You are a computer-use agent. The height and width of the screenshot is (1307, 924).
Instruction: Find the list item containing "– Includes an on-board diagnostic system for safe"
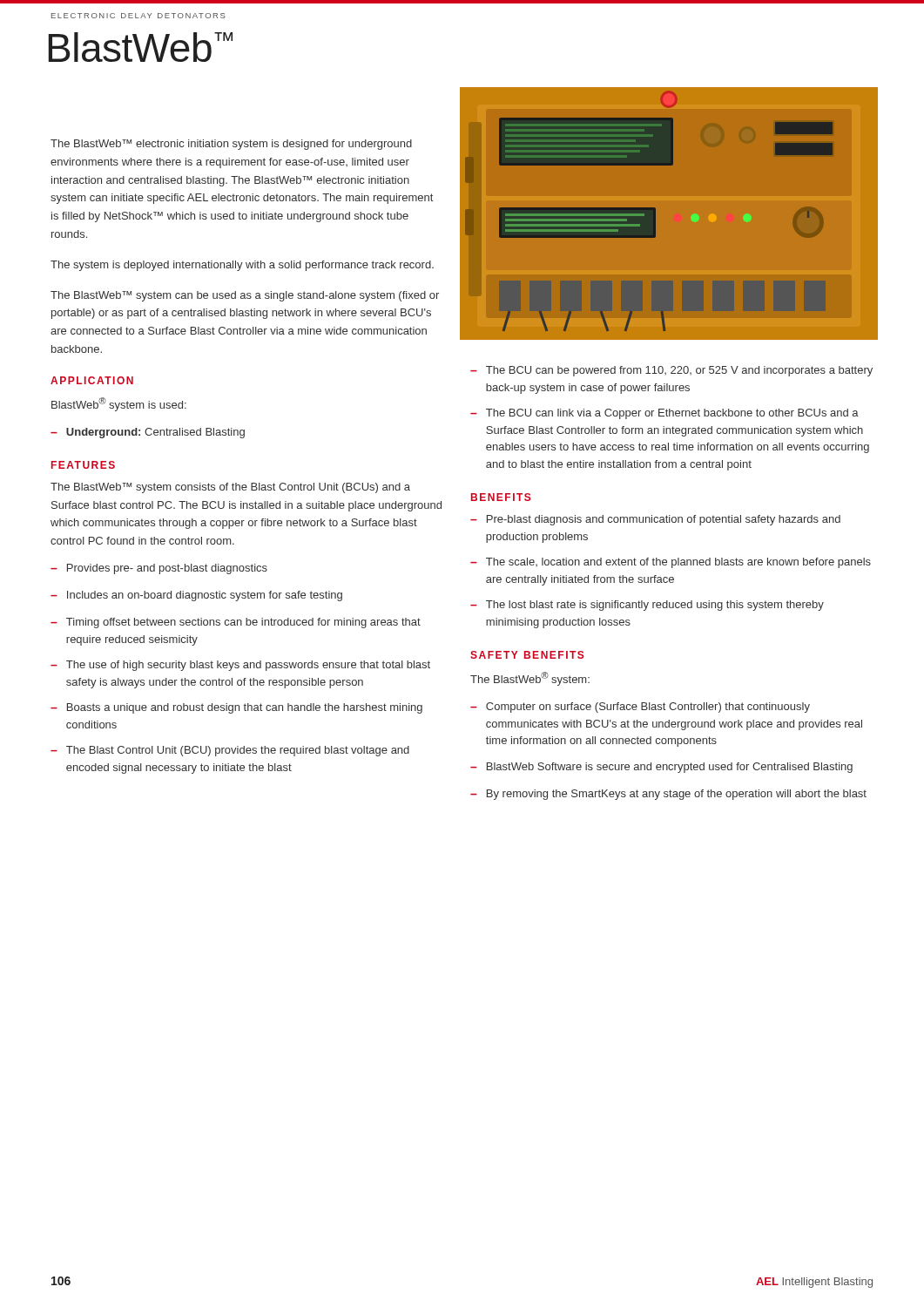pyautogui.click(x=246, y=596)
